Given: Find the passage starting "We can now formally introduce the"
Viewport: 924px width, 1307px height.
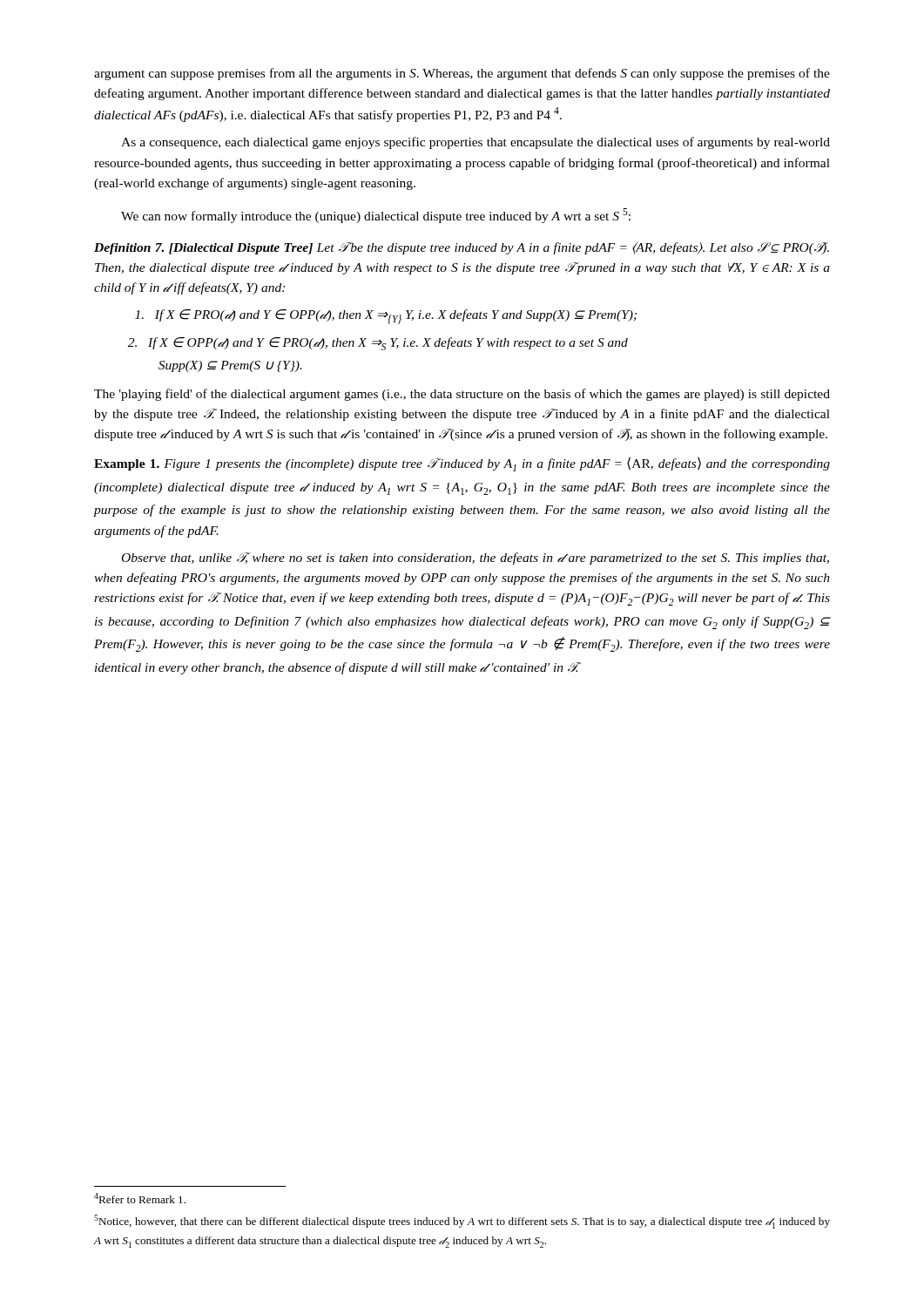Looking at the screenshot, I should click(x=462, y=215).
